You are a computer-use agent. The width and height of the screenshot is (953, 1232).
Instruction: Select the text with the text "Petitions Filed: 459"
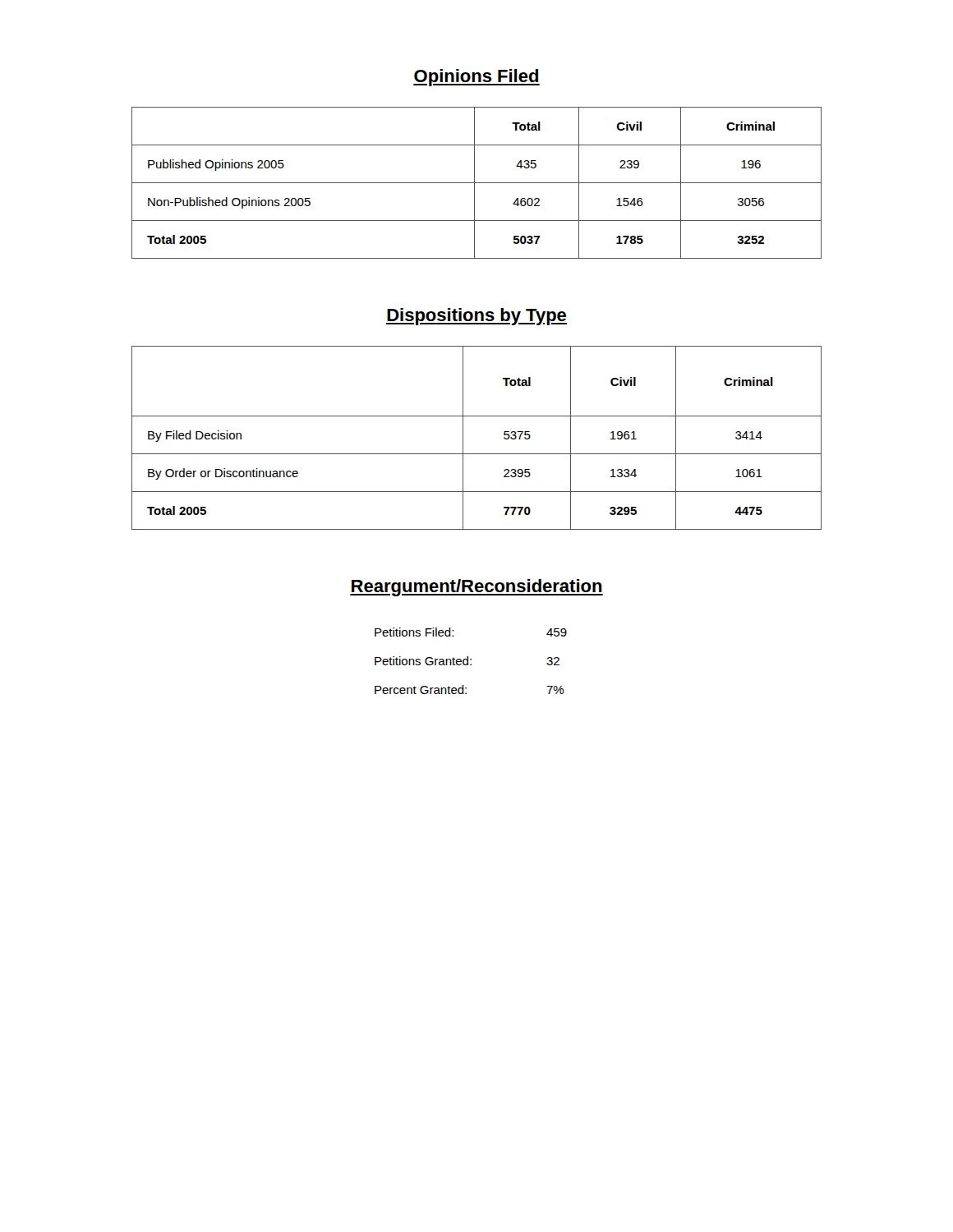tap(414, 632)
